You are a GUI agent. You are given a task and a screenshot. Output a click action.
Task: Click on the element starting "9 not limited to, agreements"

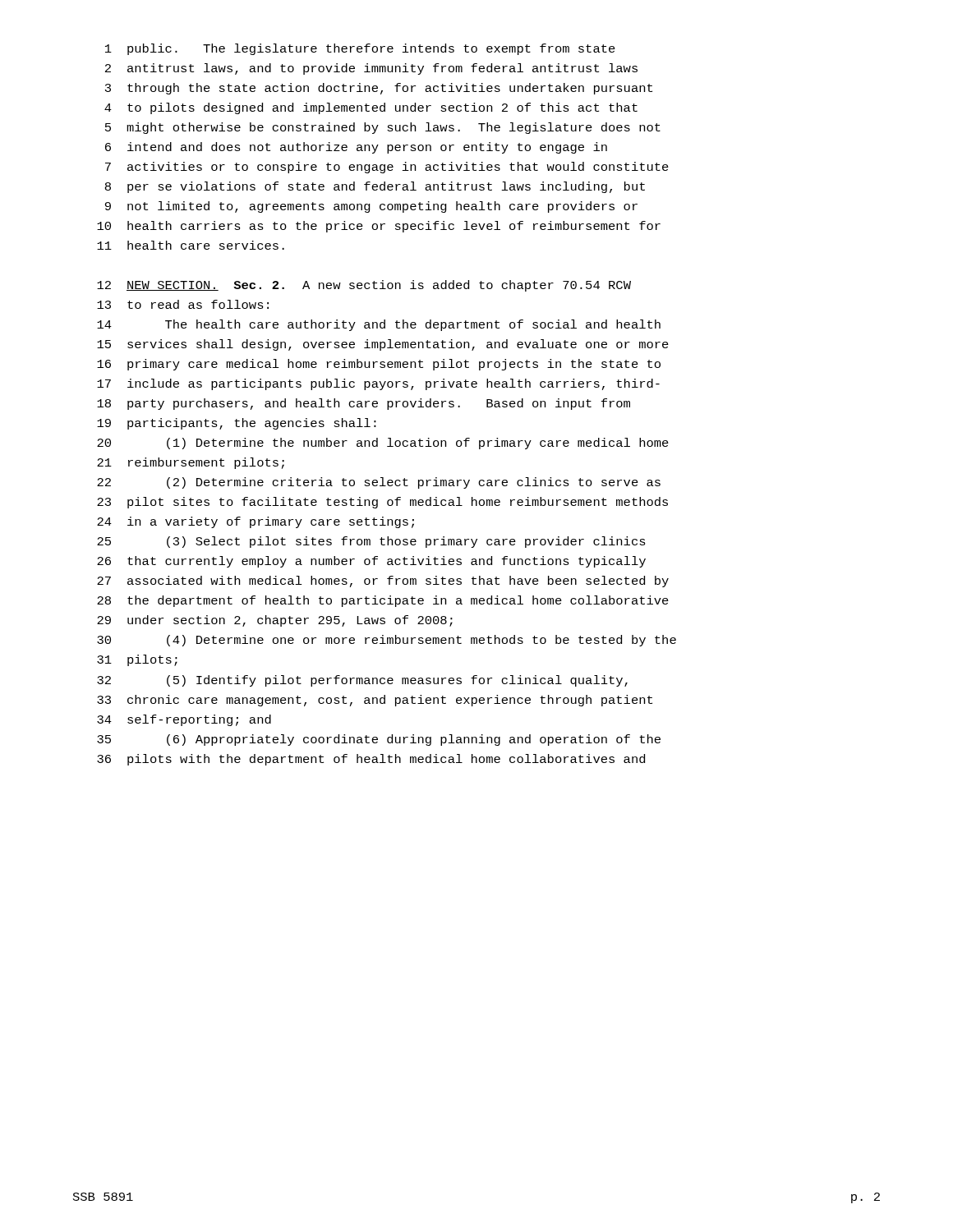click(476, 207)
